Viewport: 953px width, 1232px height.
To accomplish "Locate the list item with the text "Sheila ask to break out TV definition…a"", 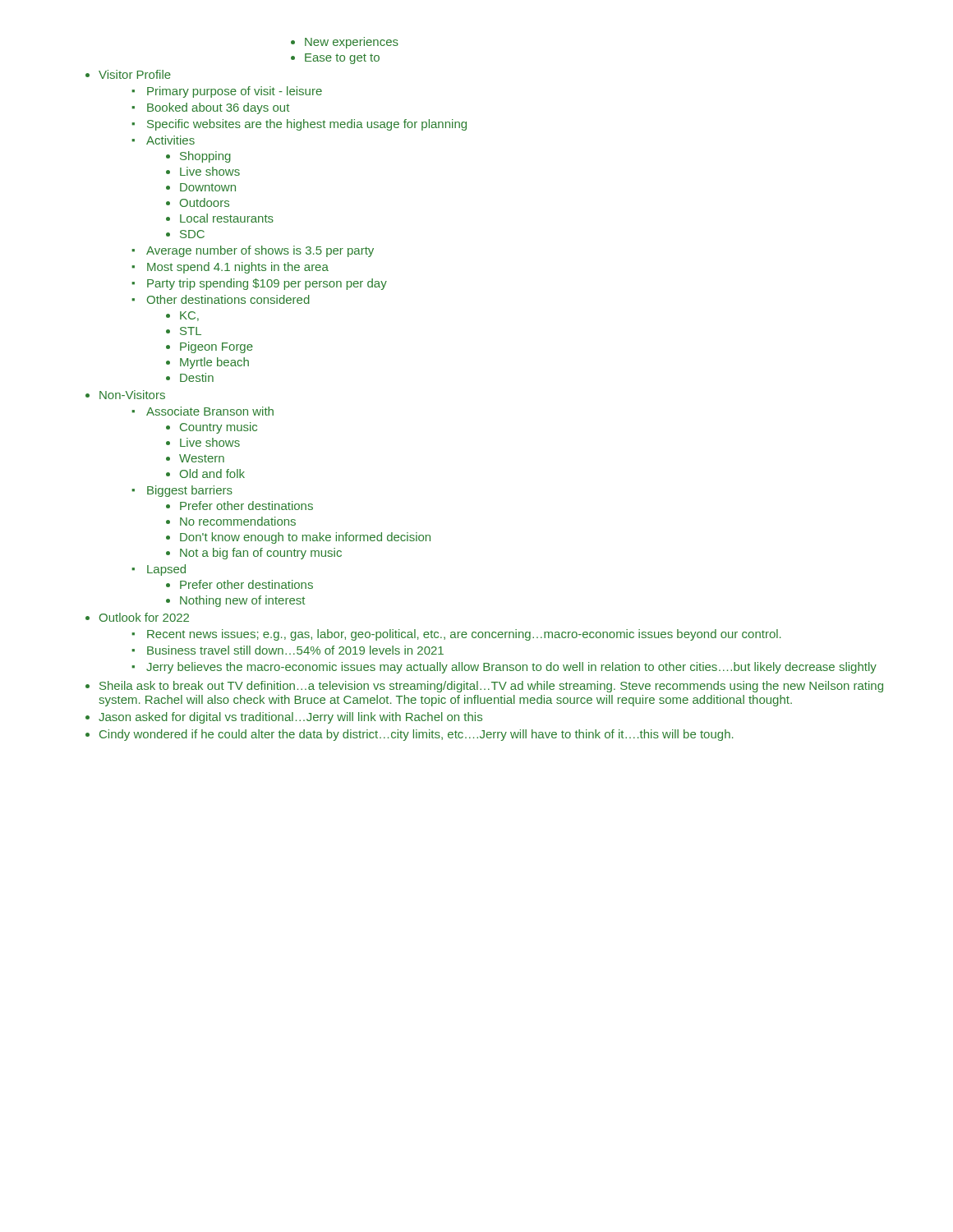I will pyautogui.click(x=491, y=692).
